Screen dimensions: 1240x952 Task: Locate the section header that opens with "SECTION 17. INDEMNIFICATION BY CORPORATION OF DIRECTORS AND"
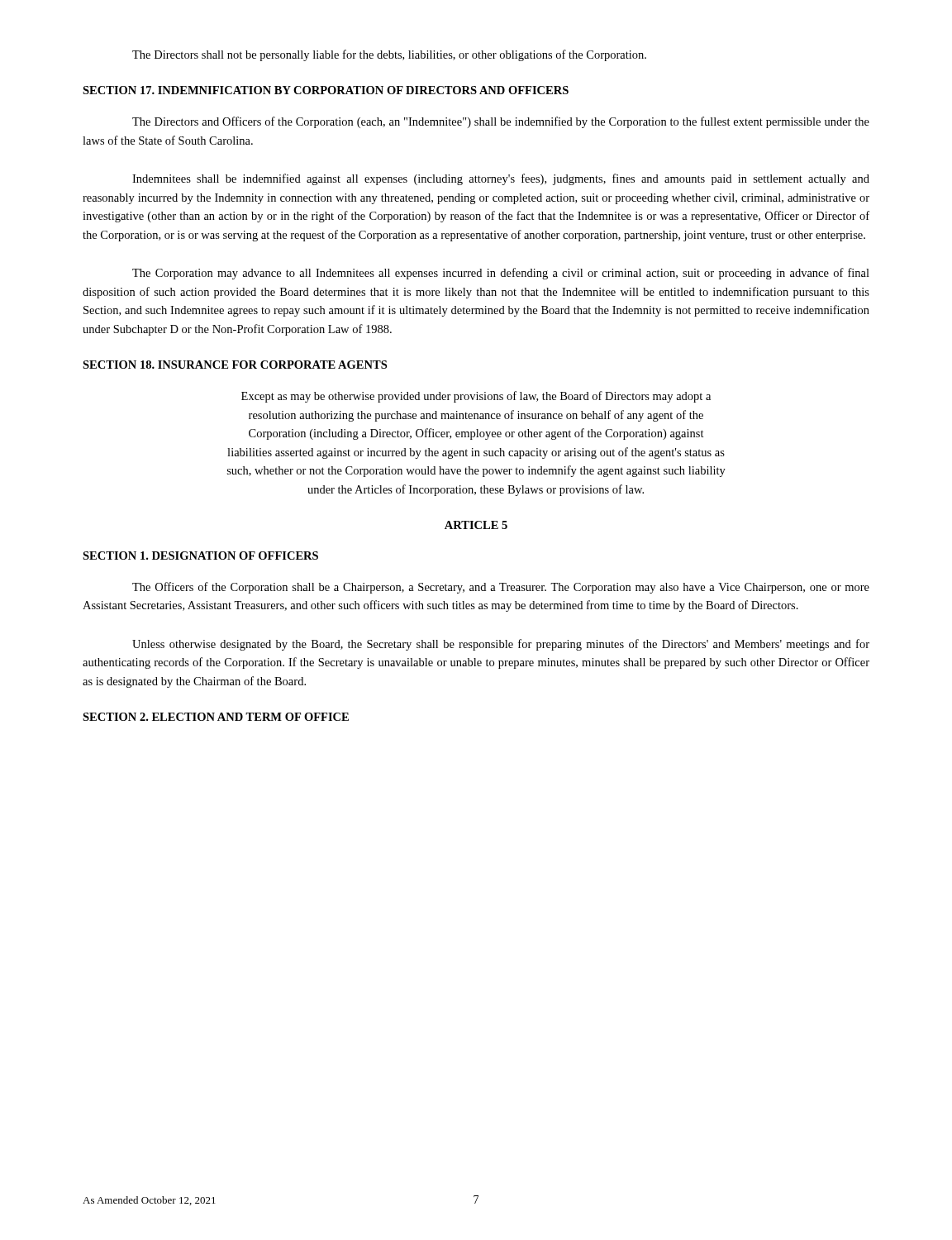pos(326,90)
